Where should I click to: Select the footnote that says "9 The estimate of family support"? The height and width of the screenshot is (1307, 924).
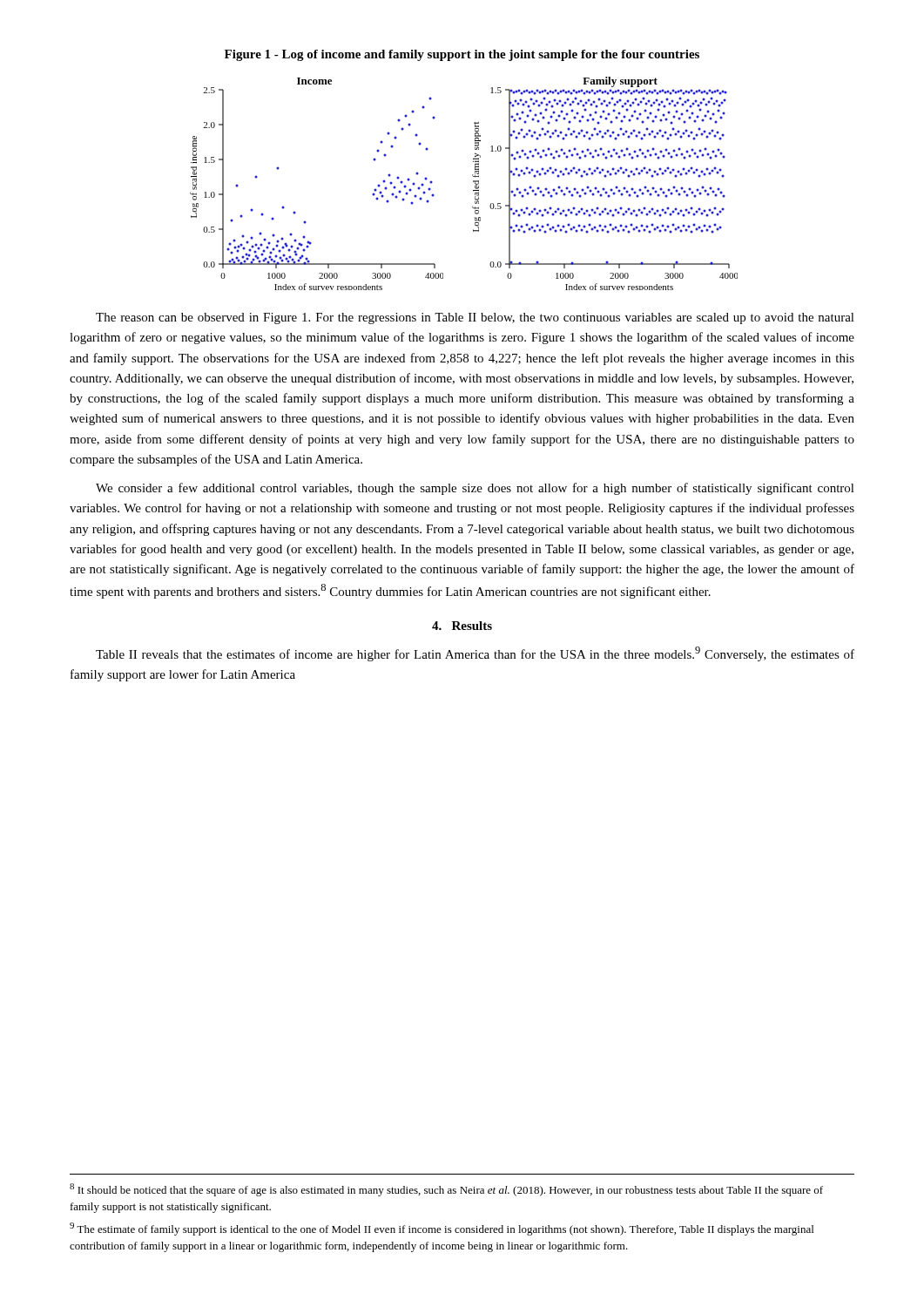(442, 1236)
